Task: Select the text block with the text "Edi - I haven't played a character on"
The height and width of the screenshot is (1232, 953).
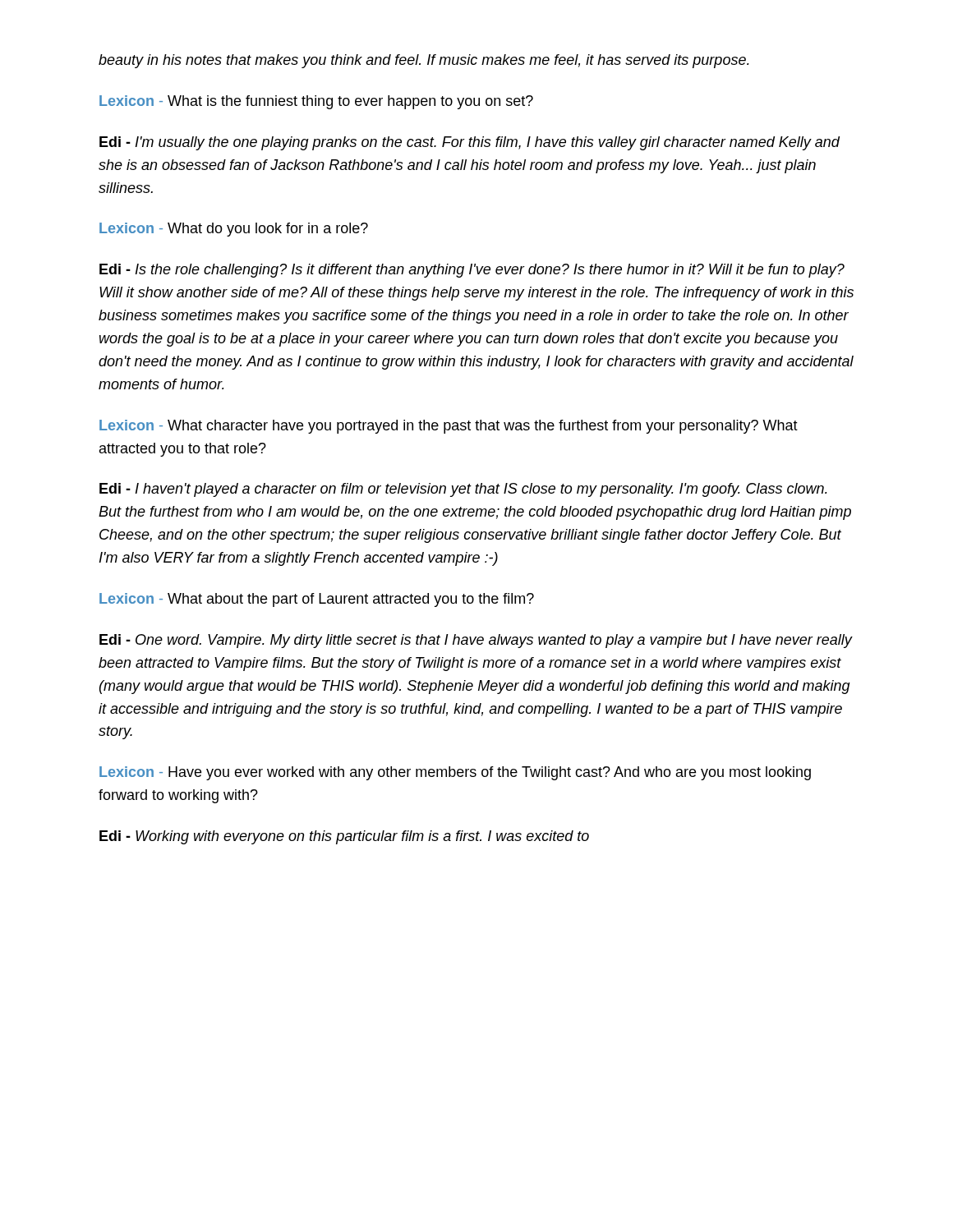Action: (x=475, y=523)
